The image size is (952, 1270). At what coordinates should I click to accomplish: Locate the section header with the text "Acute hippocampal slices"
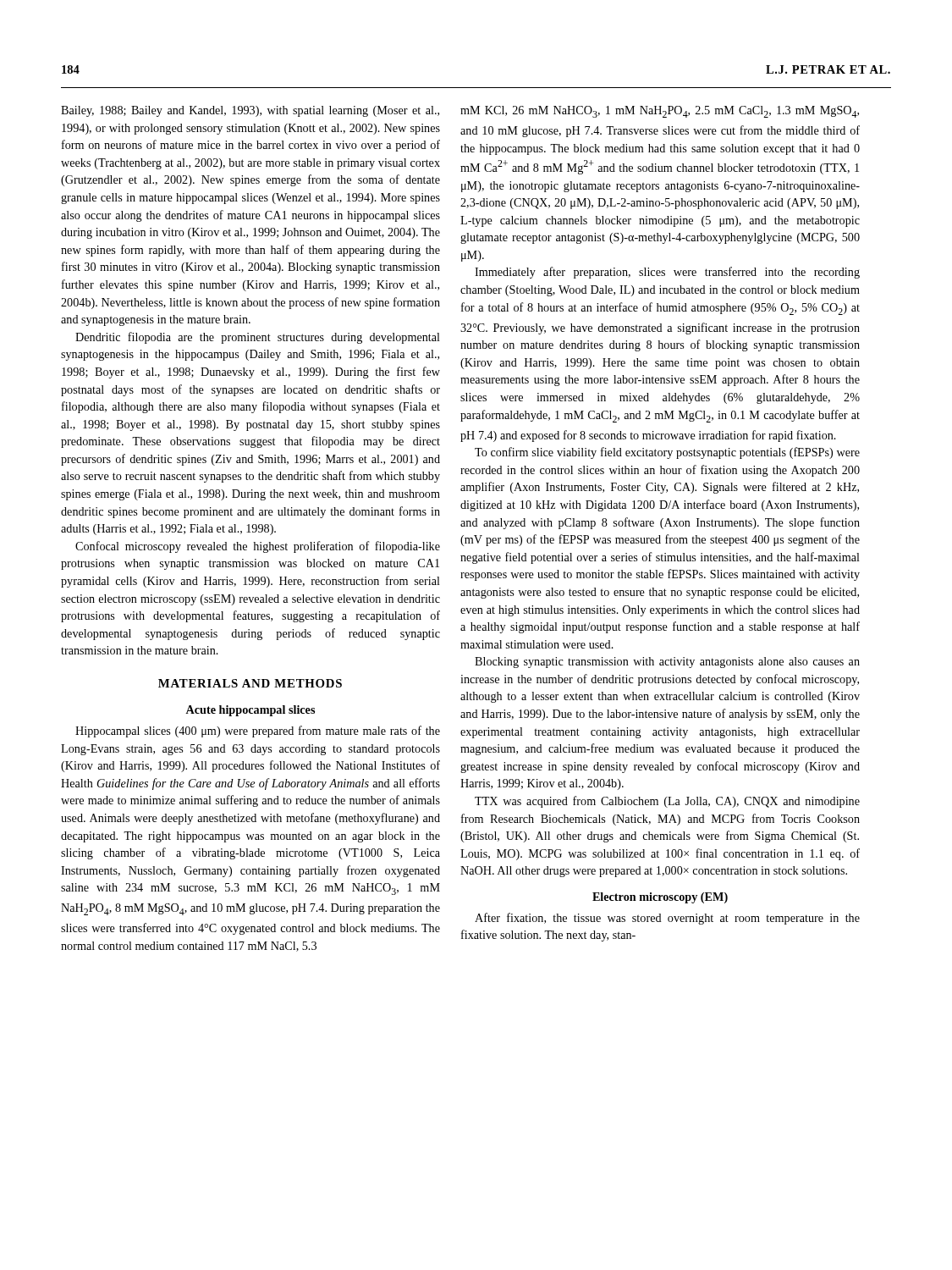[x=250, y=710]
